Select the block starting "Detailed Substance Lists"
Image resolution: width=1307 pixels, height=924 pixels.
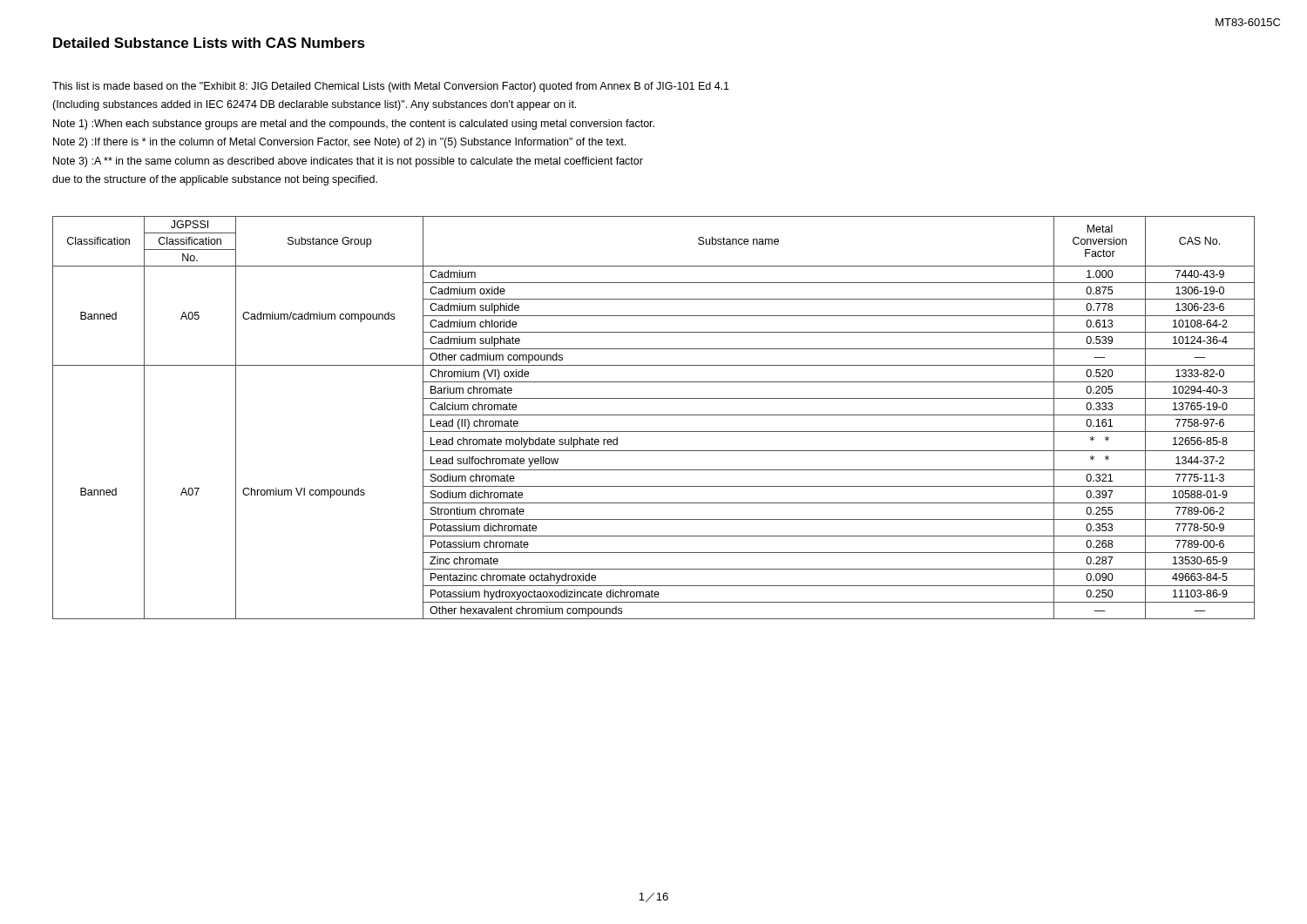point(209,44)
